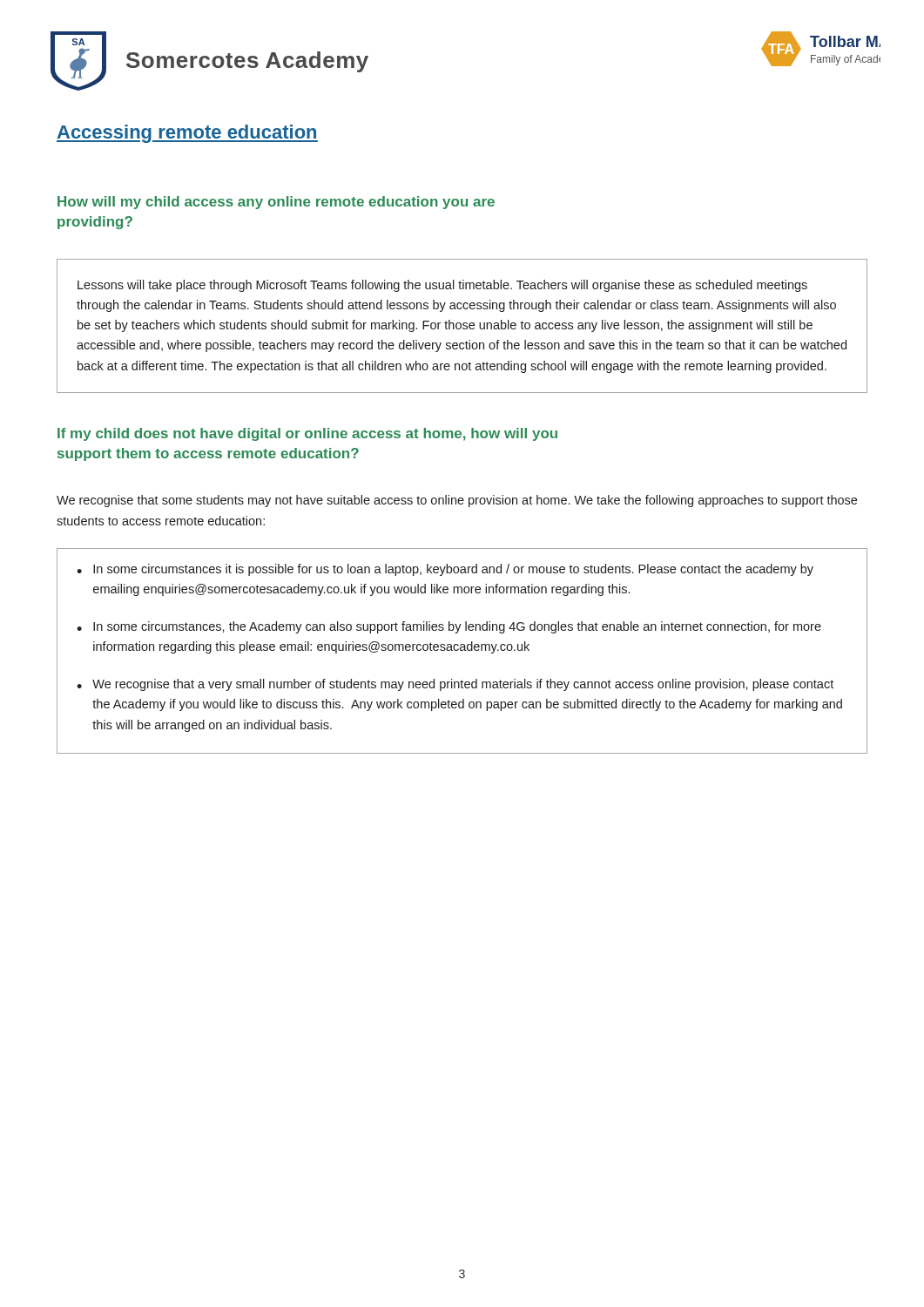Locate the text "Accessing remote education"
This screenshot has height=1307, width=924.
click(x=187, y=132)
